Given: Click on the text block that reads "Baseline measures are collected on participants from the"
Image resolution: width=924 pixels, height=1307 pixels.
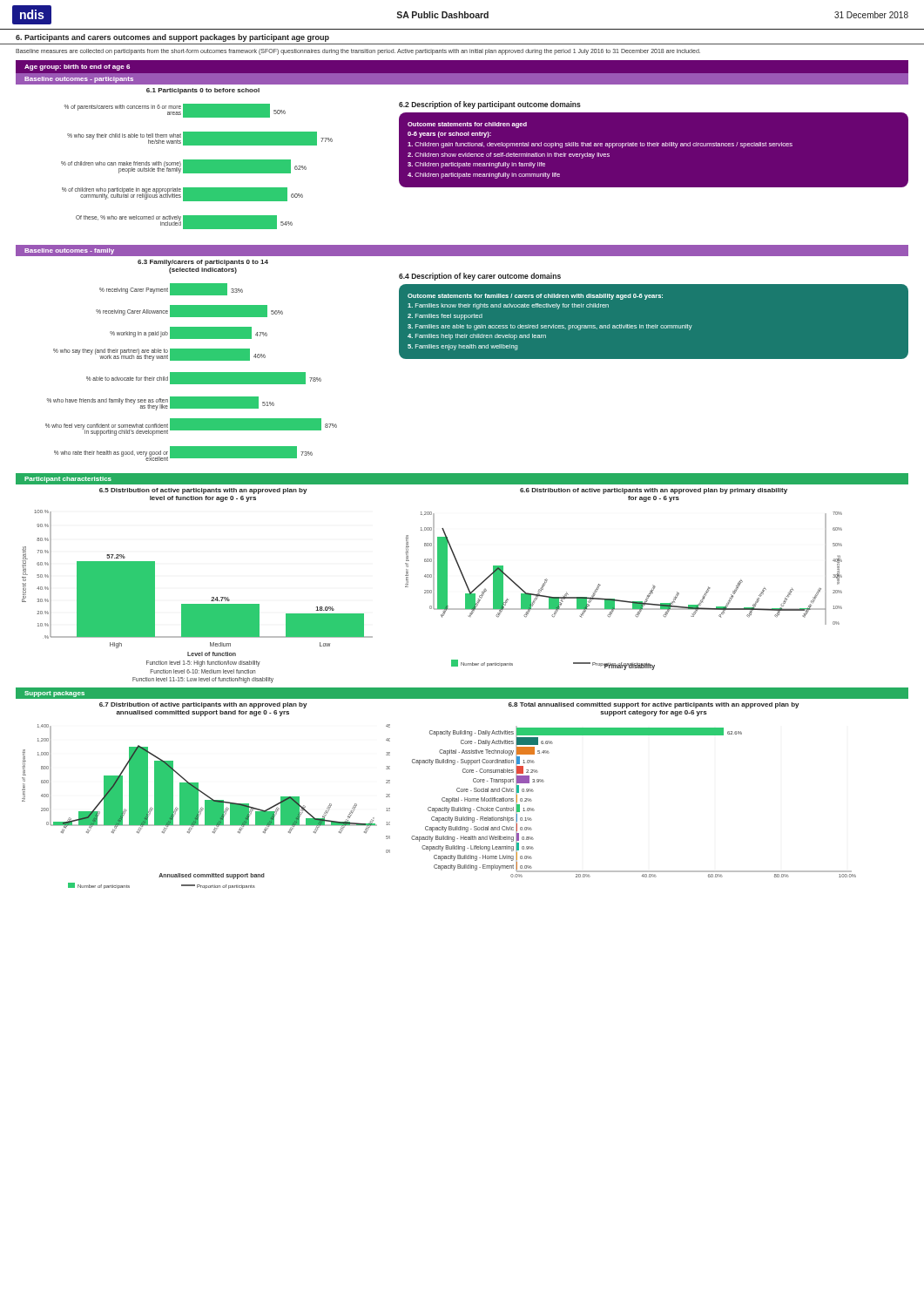Looking at the screenshot, I should pos(358,51).
